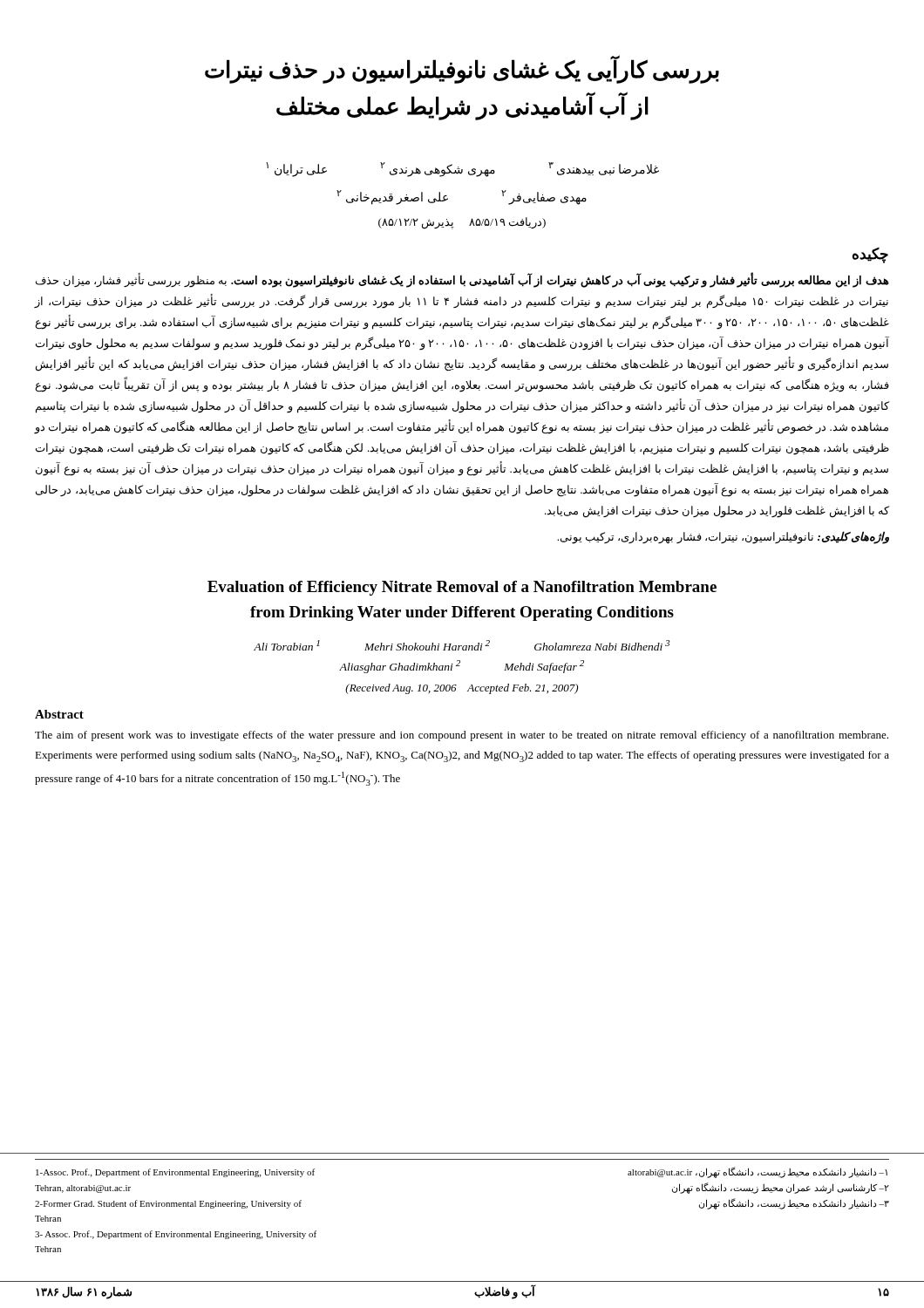Click on the text block that says "هدف از این مطالعه بررسی تأثیر فشار و"
The width and height of the screenshot is (924, 1308).
462,395
